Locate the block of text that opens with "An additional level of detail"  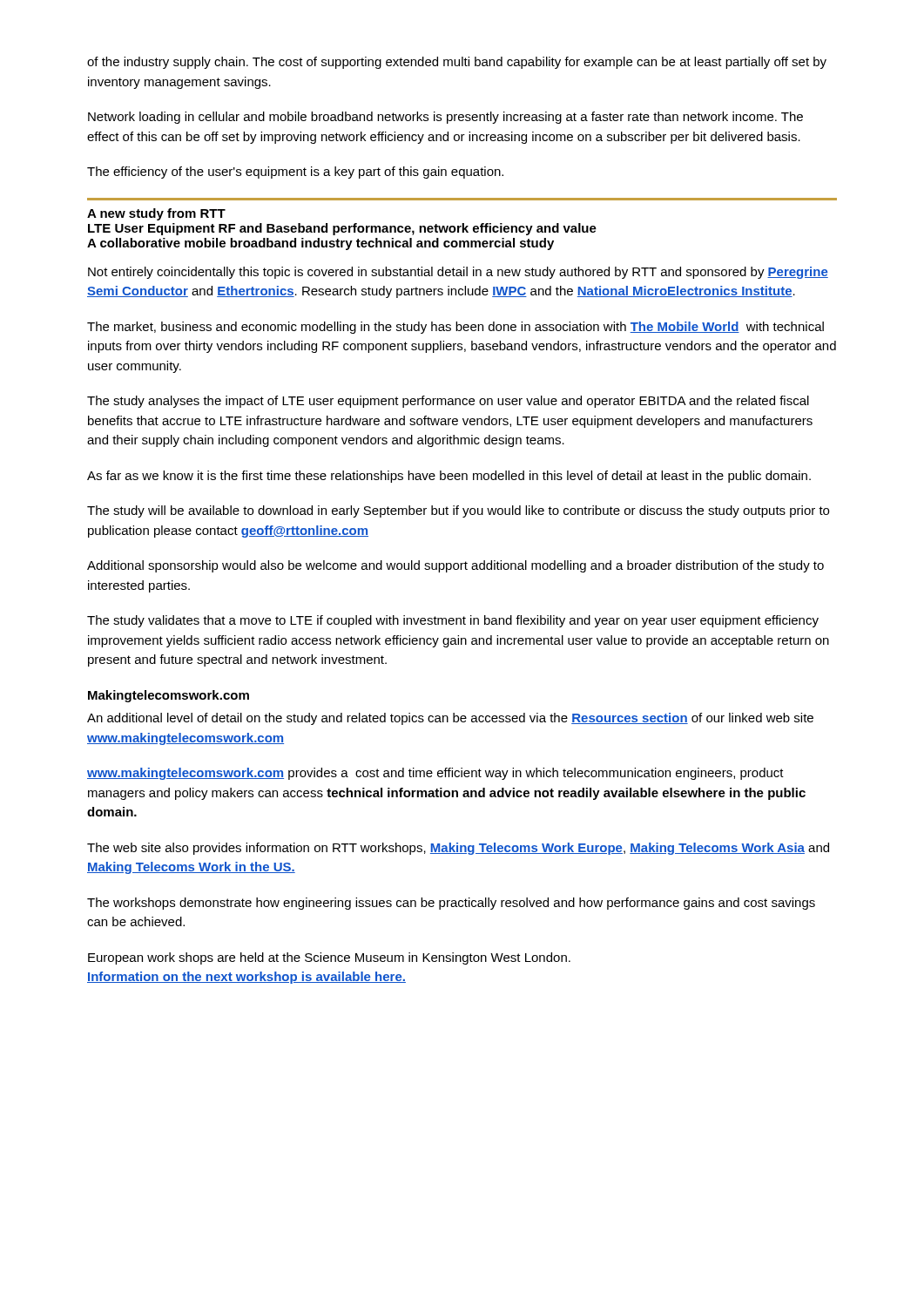coord(451,727)
